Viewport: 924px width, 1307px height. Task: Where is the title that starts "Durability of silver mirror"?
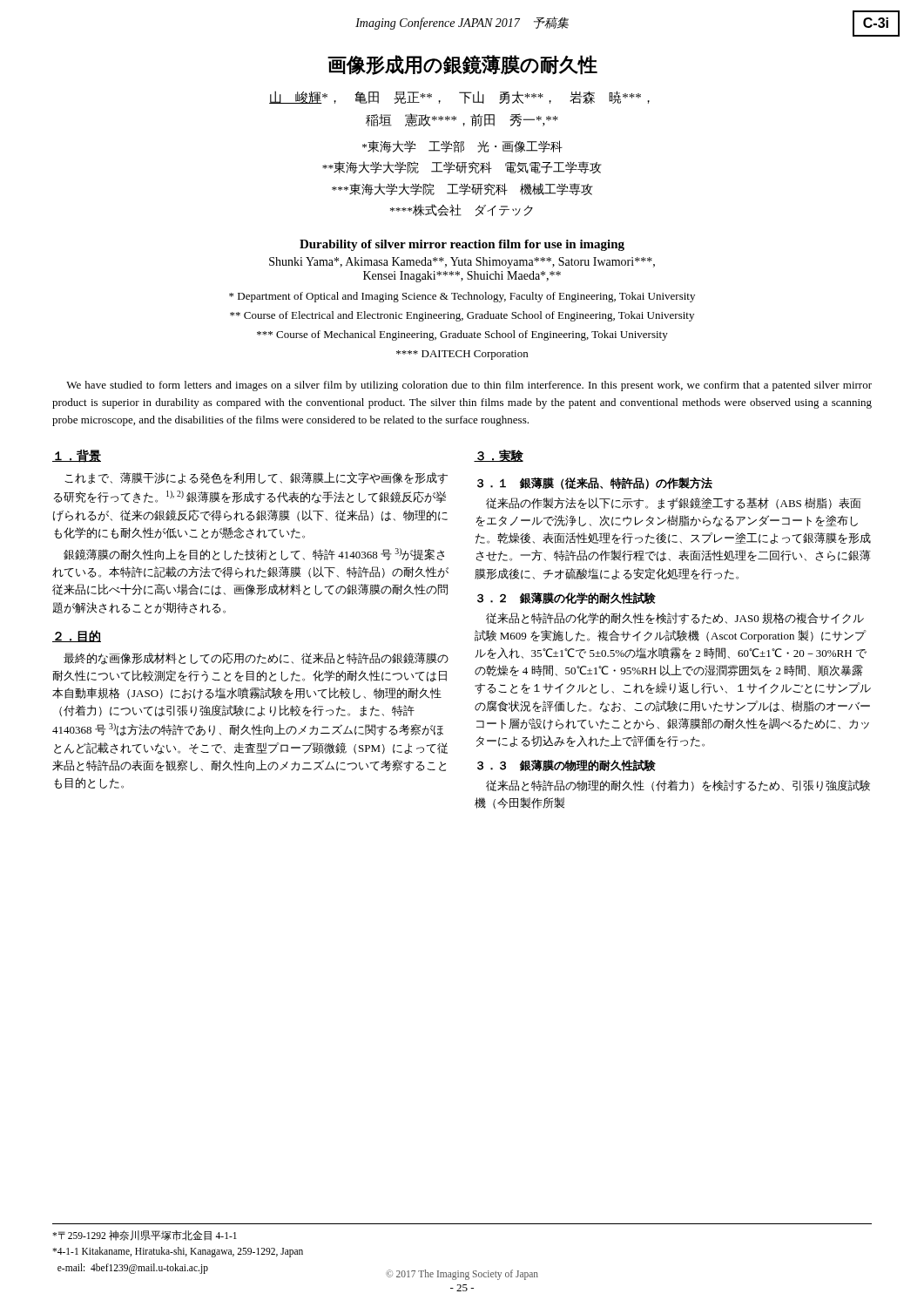462,244
